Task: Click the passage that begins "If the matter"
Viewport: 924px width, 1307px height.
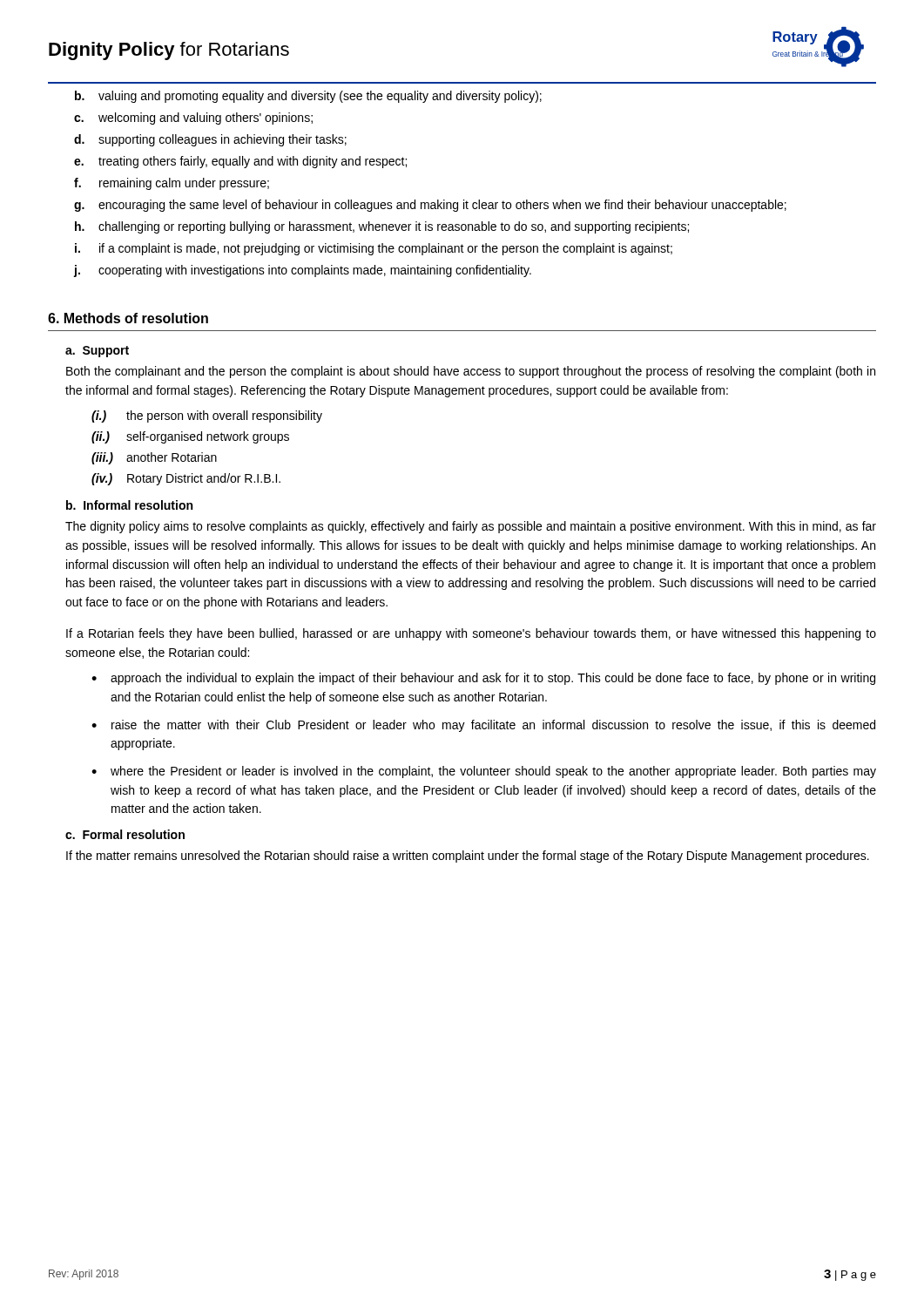Action: (468, 856)
